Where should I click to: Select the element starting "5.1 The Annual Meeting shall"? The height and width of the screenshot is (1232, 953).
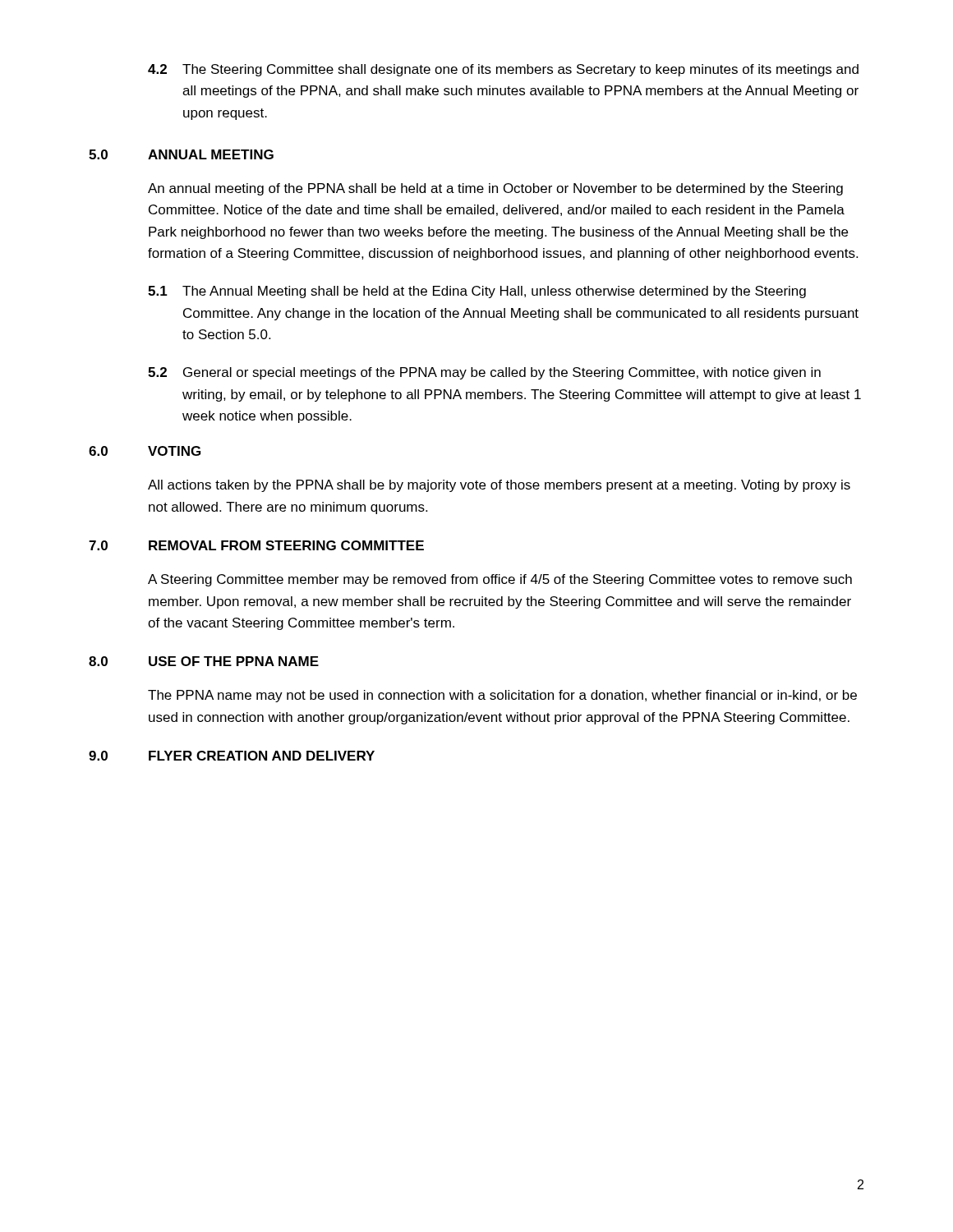506,314
